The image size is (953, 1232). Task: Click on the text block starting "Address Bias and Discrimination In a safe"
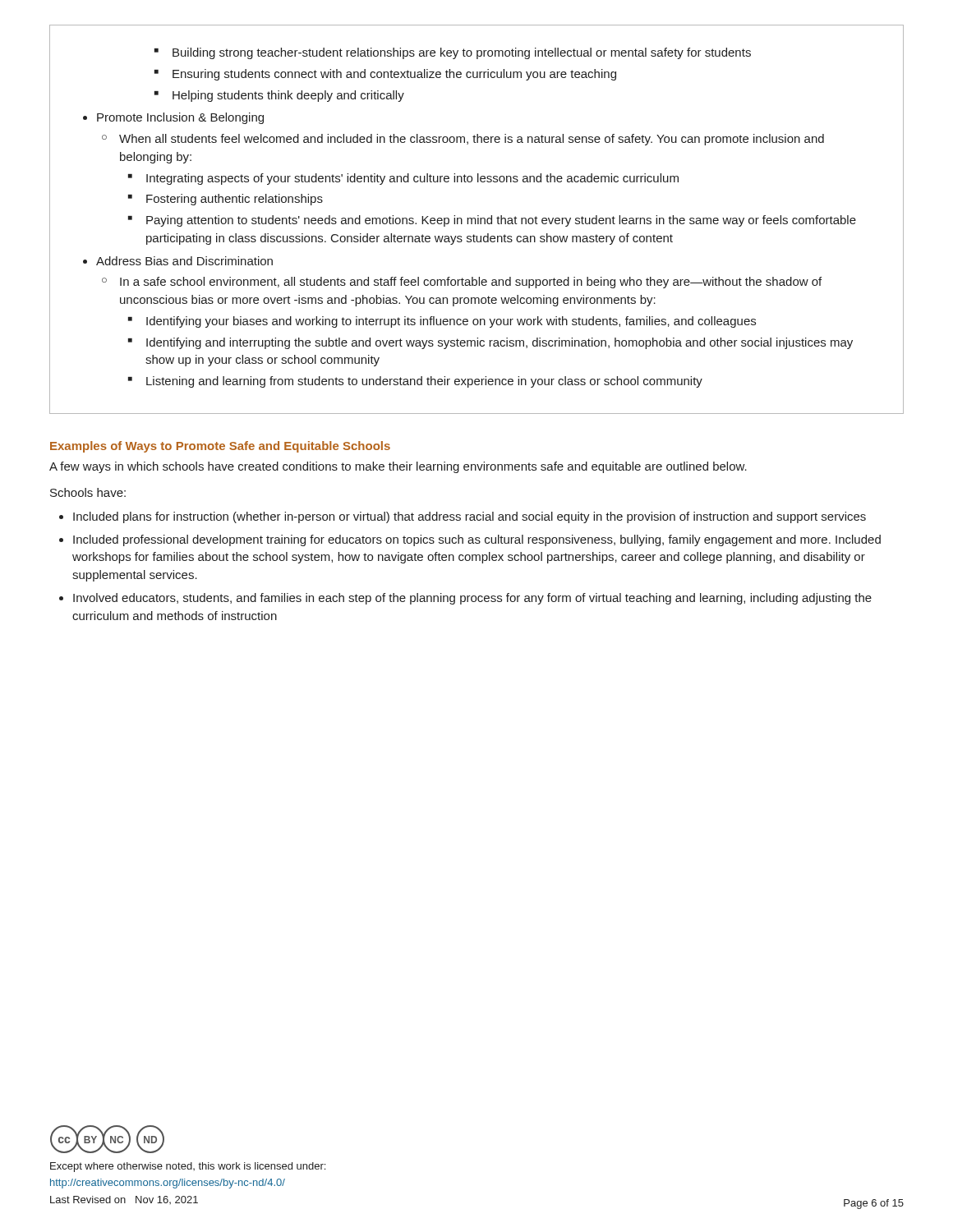tap(488, 322)
